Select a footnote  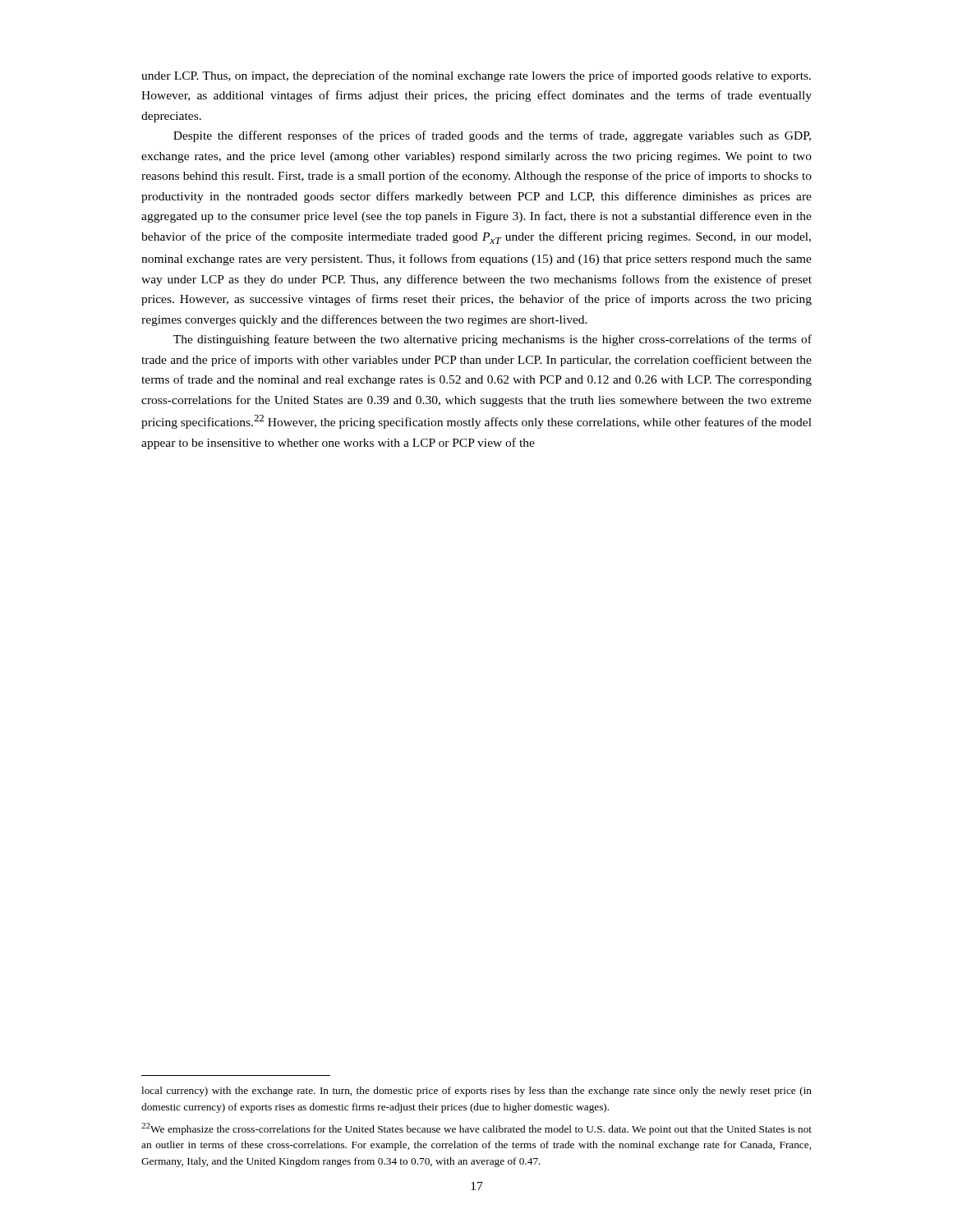pyautogui.click(x=476, y=1126)
